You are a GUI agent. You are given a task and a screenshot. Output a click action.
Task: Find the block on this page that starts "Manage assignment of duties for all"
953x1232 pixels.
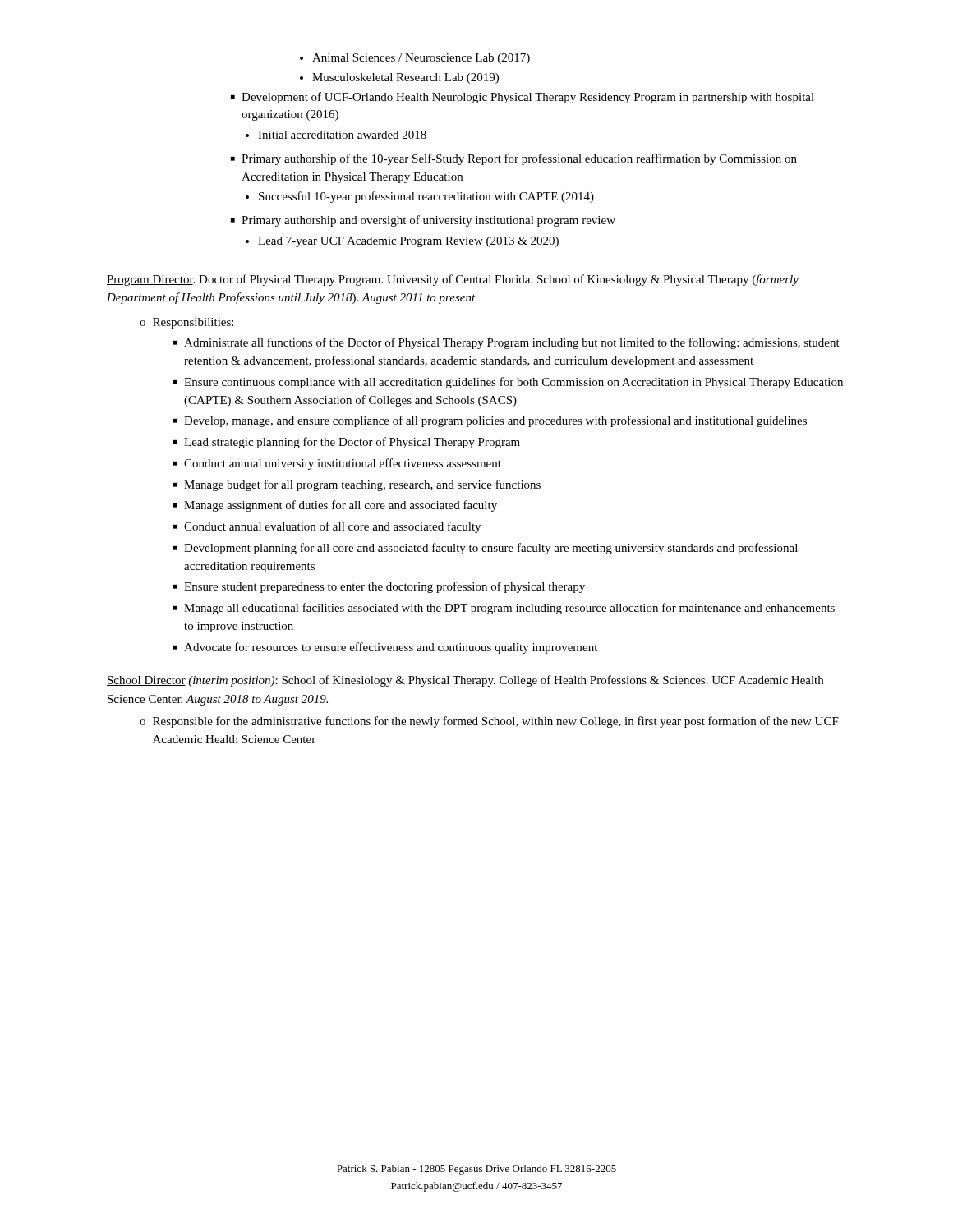341,506
